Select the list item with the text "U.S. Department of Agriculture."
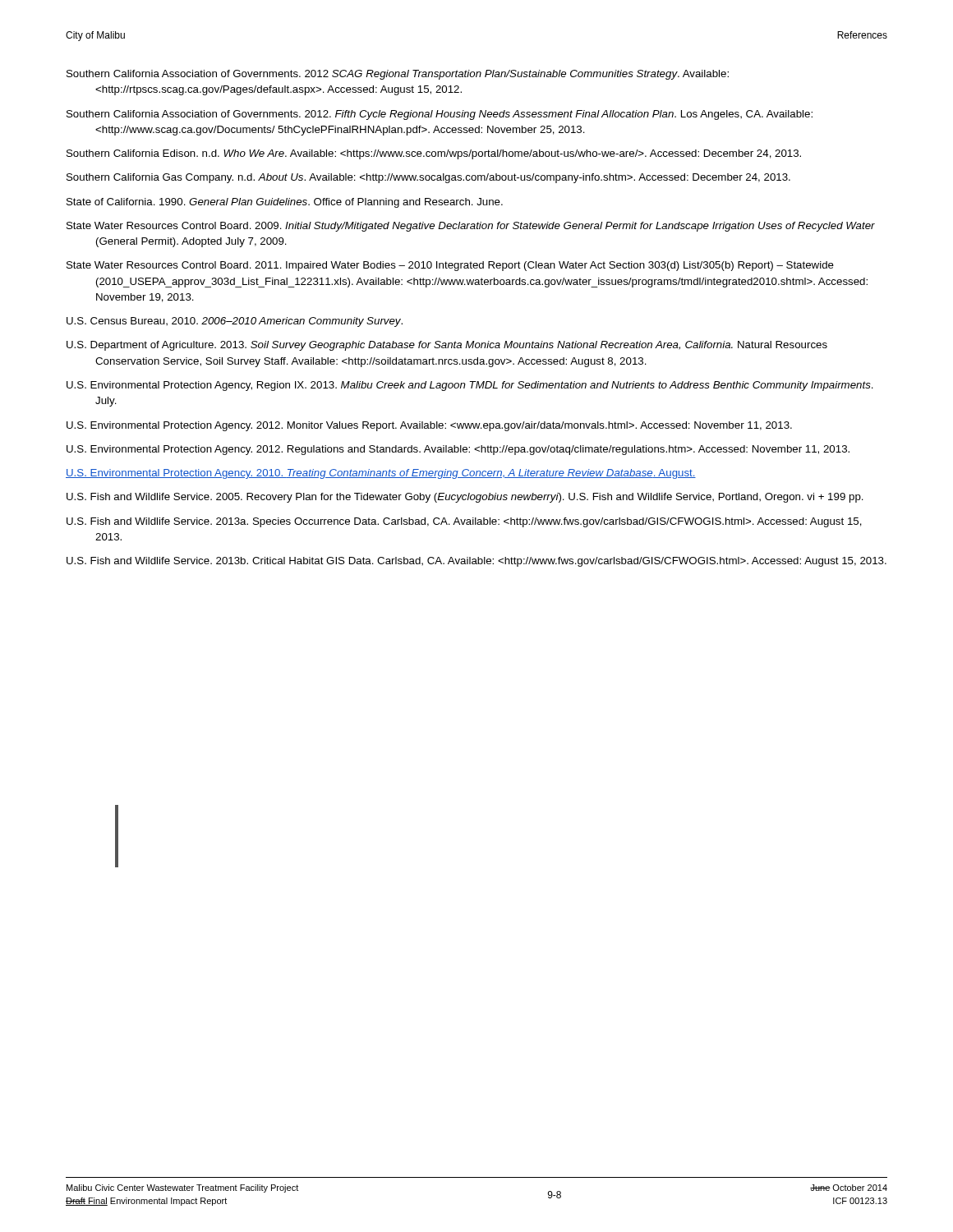This screenshot has height=1232, width=953. pyautogui.click(x=447, y=353)
